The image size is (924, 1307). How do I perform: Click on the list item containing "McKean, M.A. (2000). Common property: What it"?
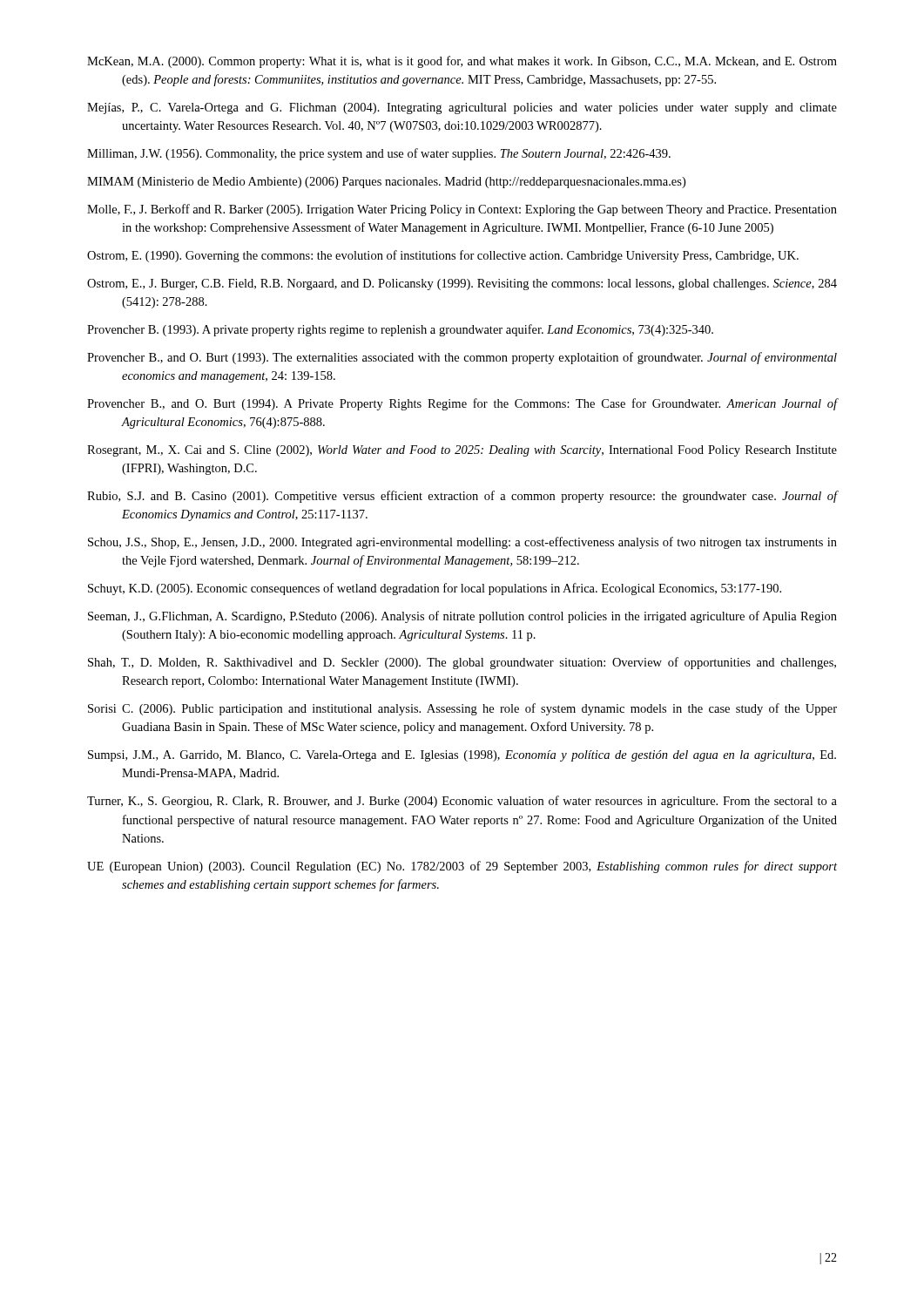(462, 70)
